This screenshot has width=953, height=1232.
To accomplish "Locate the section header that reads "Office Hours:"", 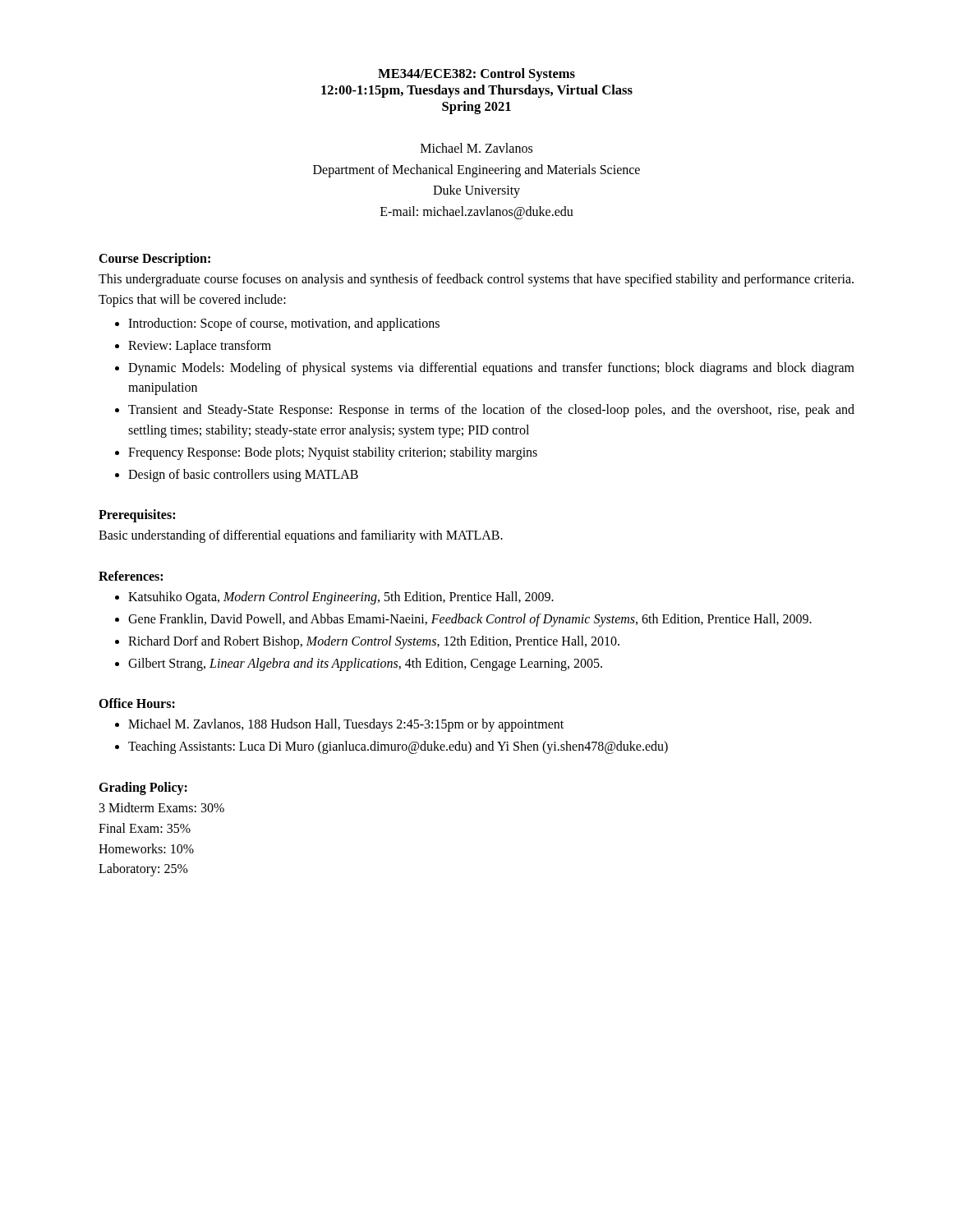I will 137,704.
